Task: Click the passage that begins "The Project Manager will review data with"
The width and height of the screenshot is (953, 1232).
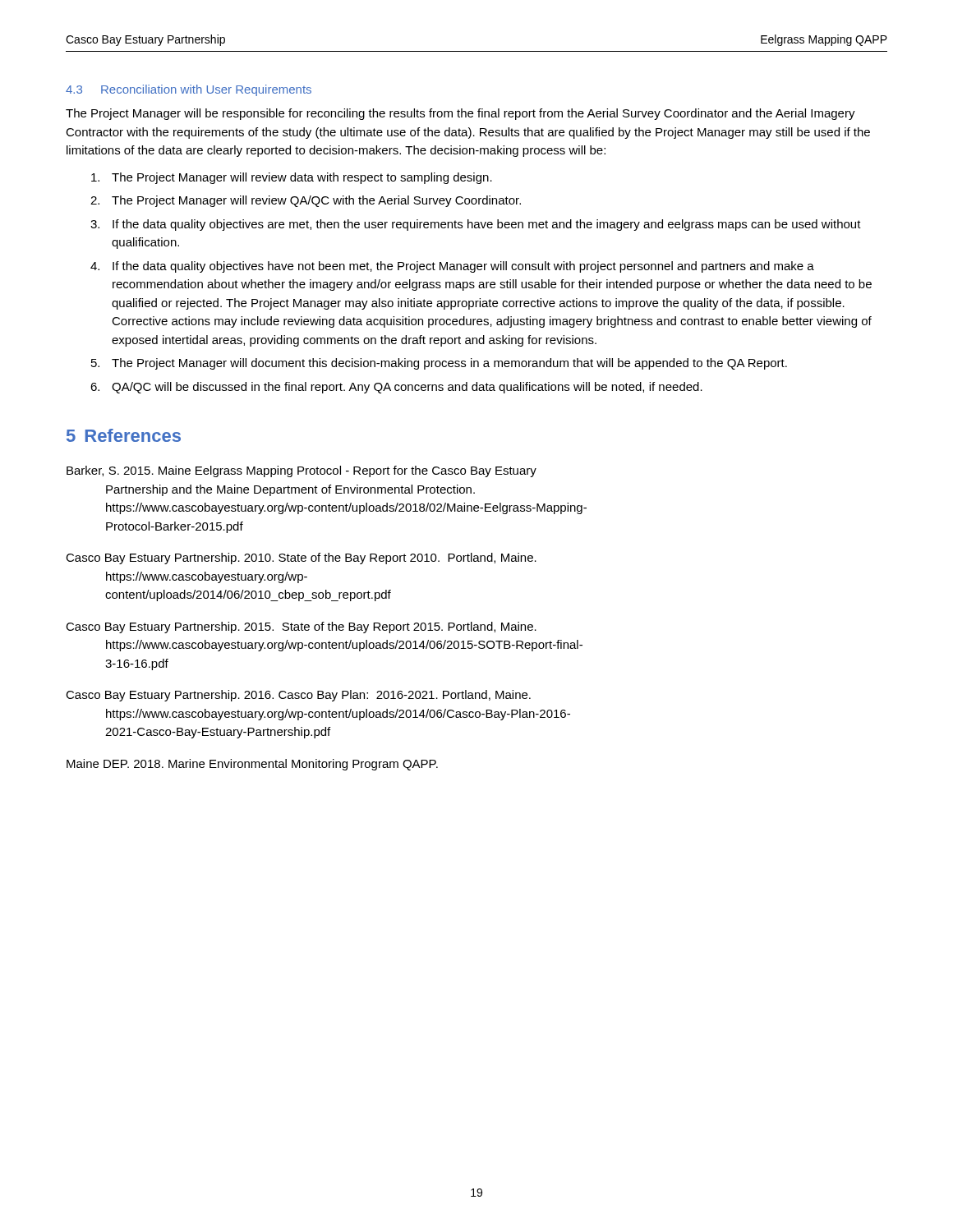Action: coord(489,177)
